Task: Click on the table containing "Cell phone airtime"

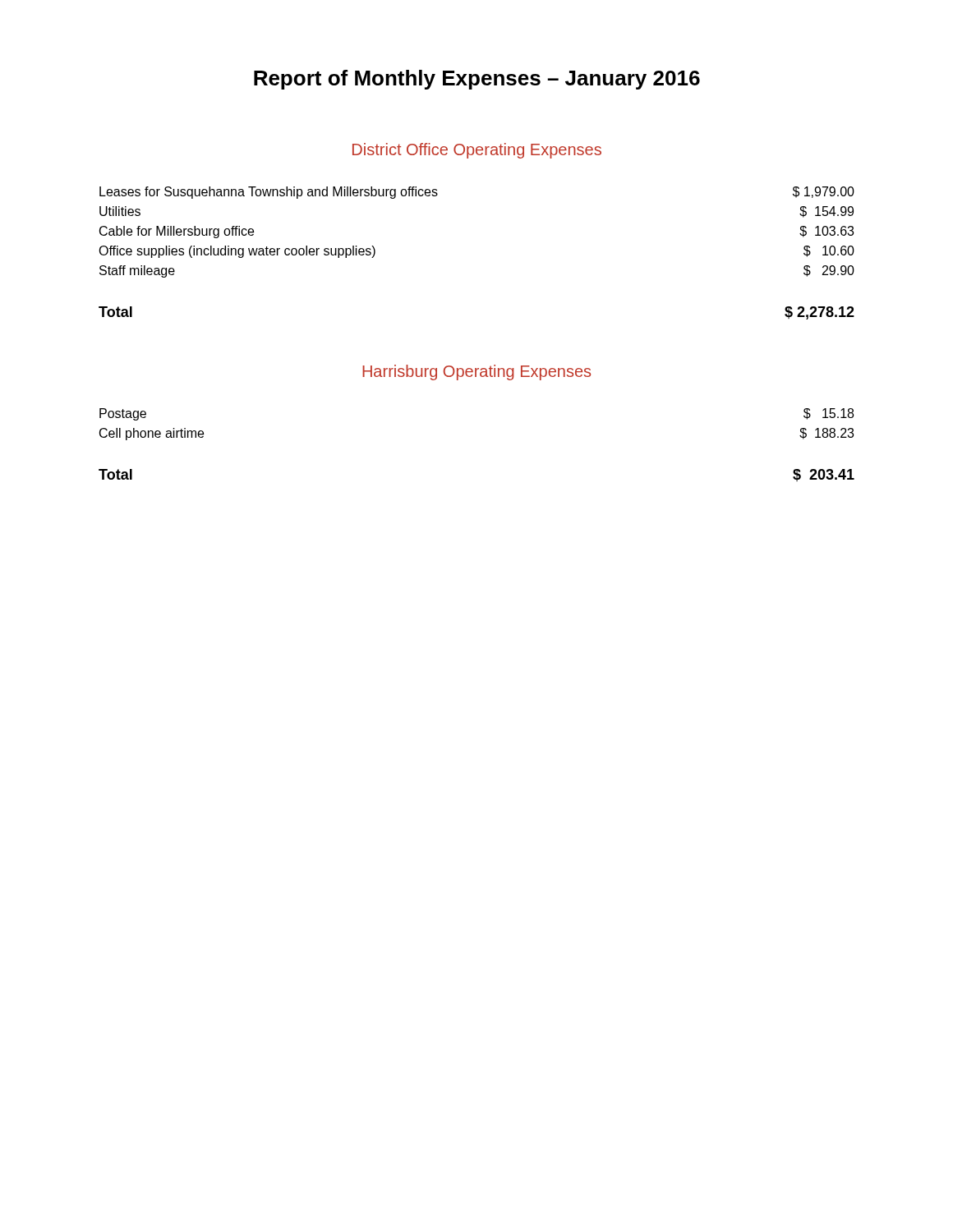Action: pyautogui.click(x=476, y=424)
